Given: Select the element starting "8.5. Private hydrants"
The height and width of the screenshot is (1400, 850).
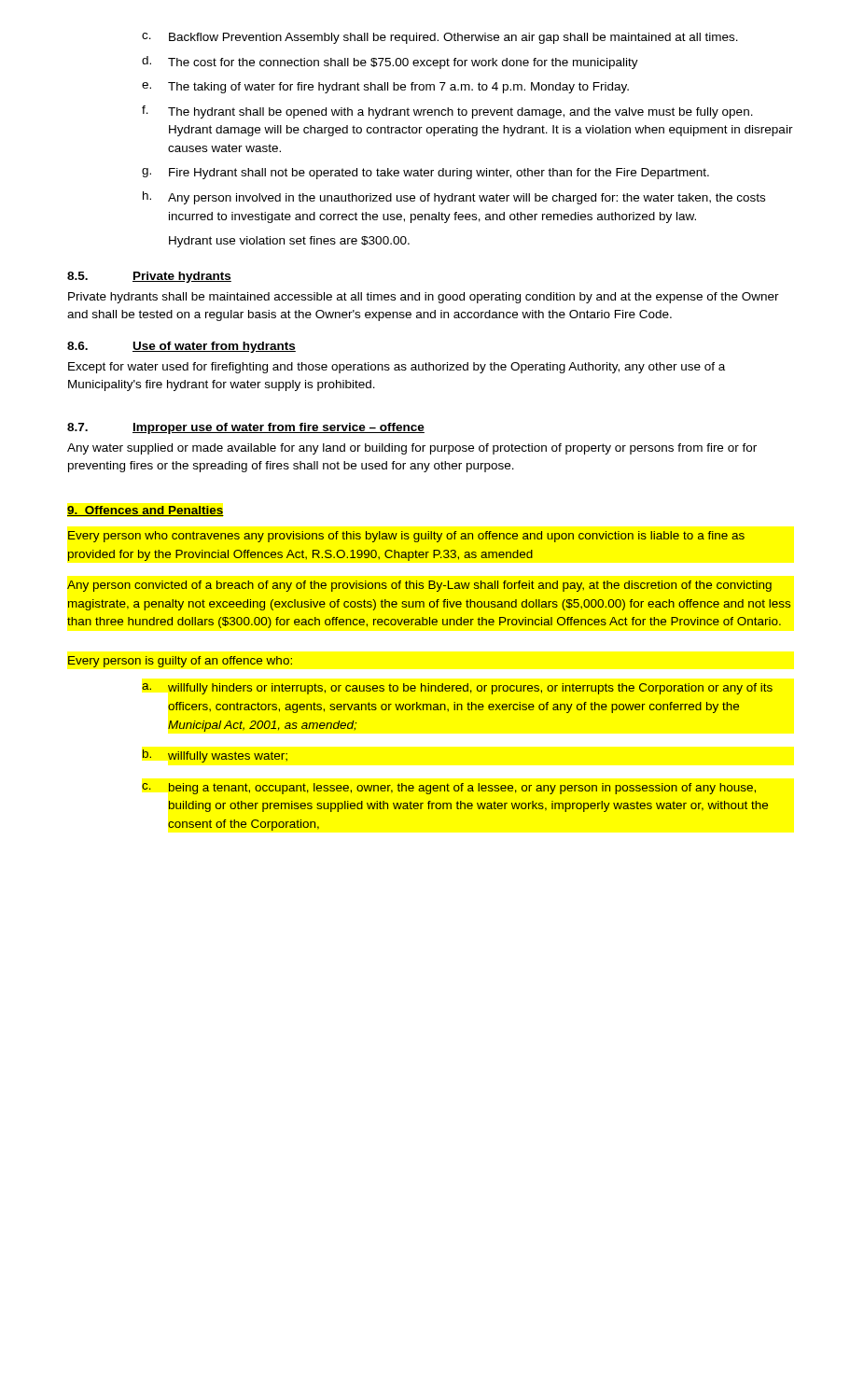Looking at the screenshot, I should tap(149, 276).
